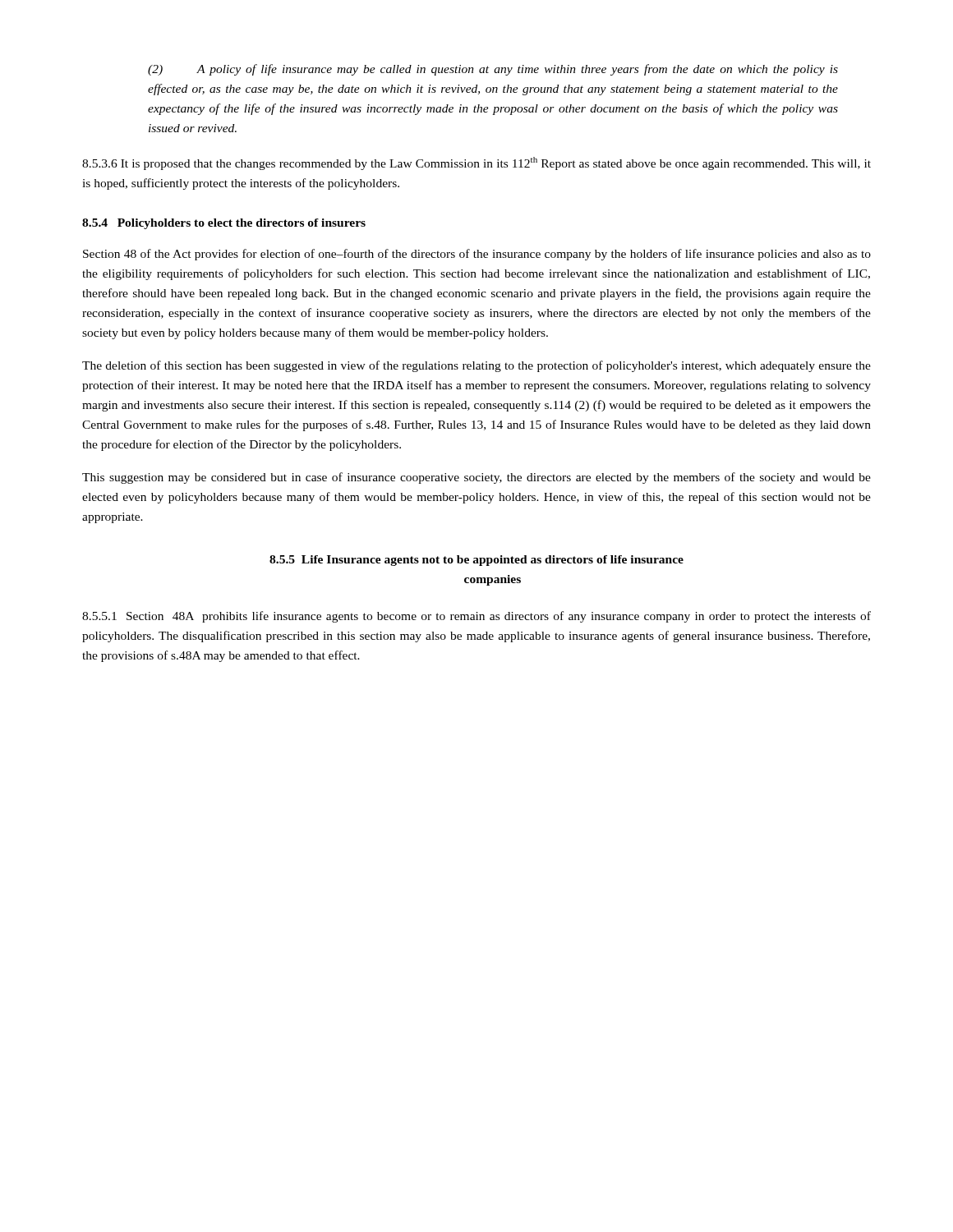The width and height of the screenshot is (953, 1232).
Task: Select the passage starting "8.5.4 Policyholders to elect the directors of insurers"
Action: click(224, 222)
